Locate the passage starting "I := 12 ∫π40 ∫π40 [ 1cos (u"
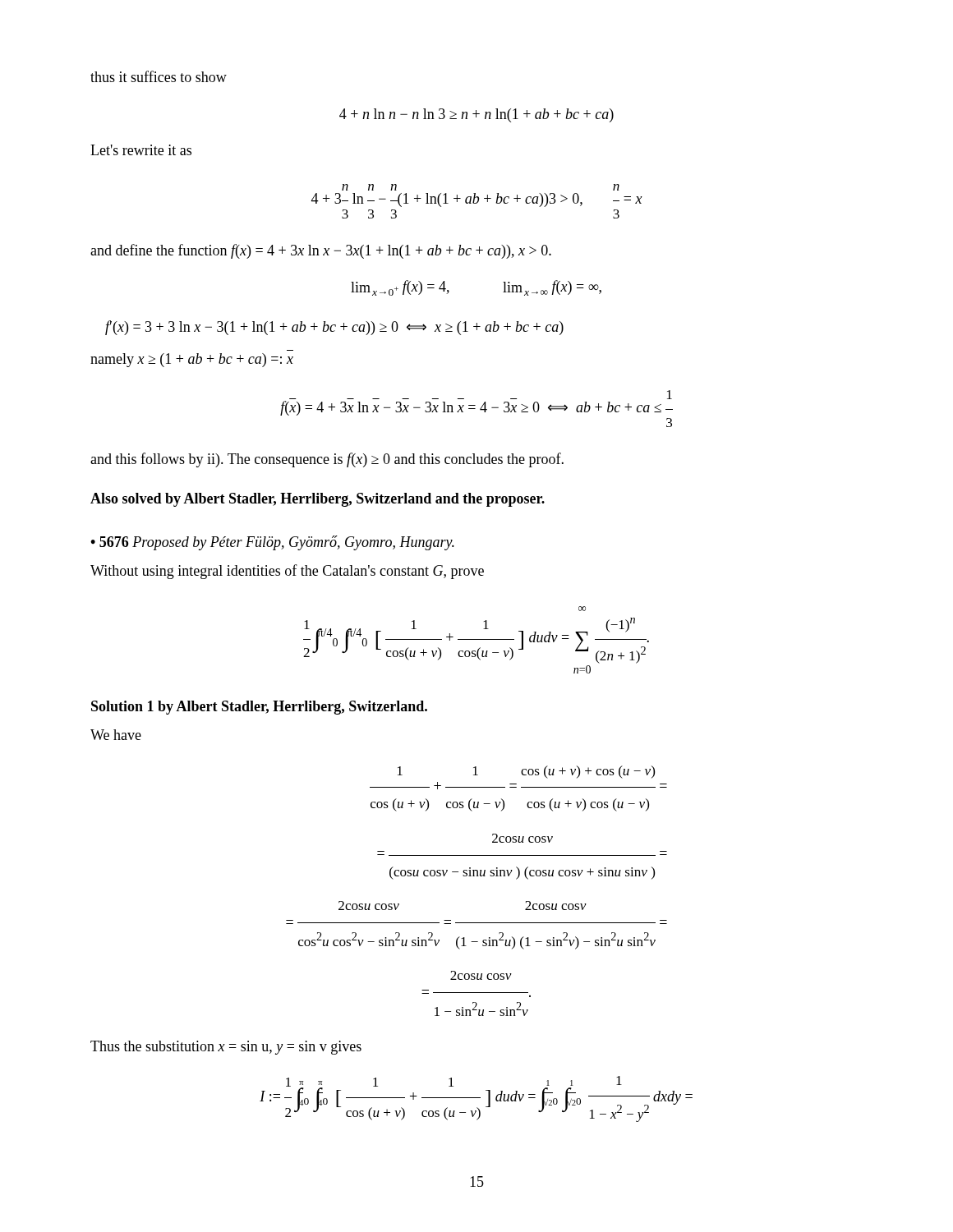Image resolution: width=953 pixels, height=1232 pixels. [x=476, y=1097]
